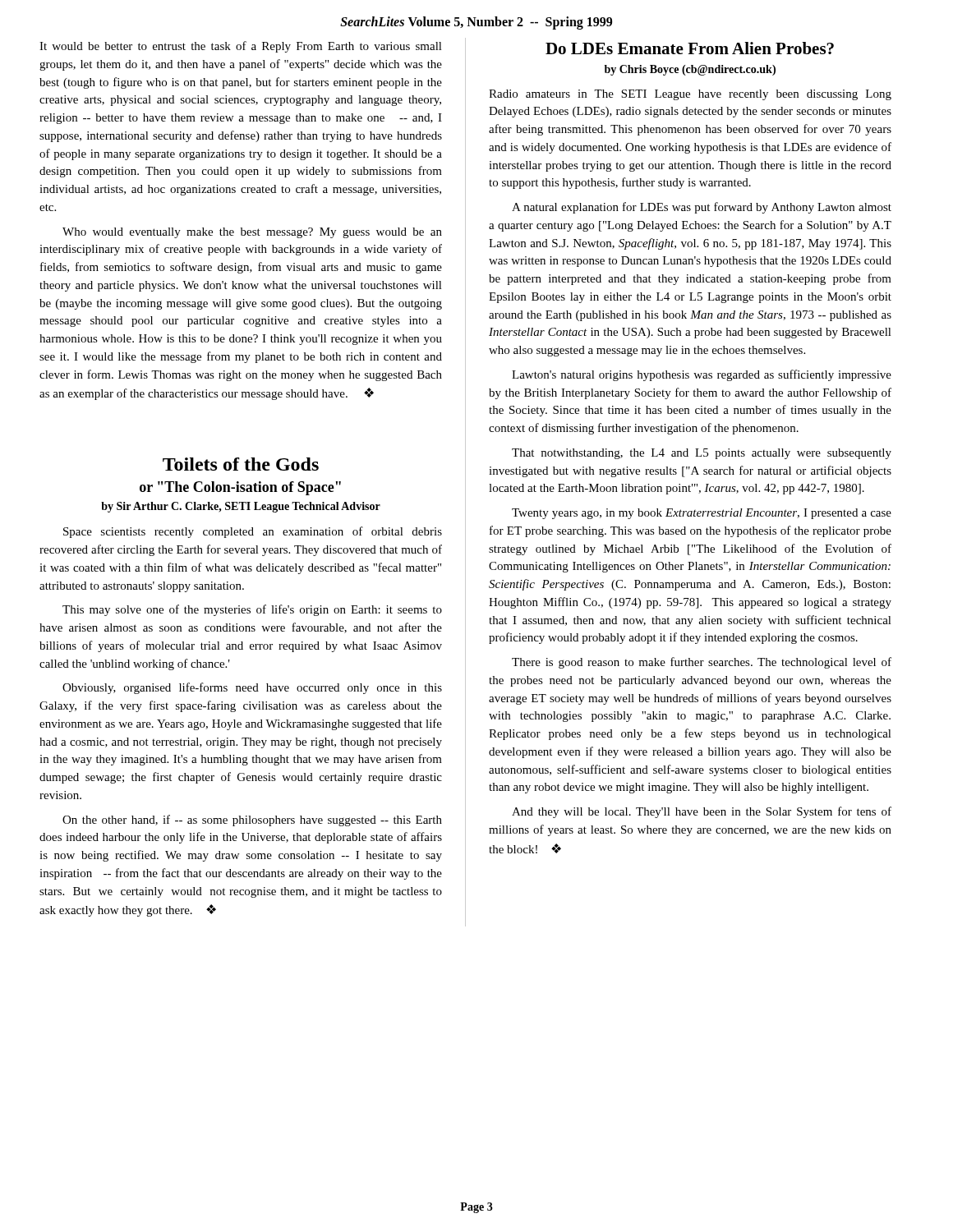Click on the passage starting "Do LDEs Emanate From Alien Probes?"
The image size is (953, 1232).
690,49
